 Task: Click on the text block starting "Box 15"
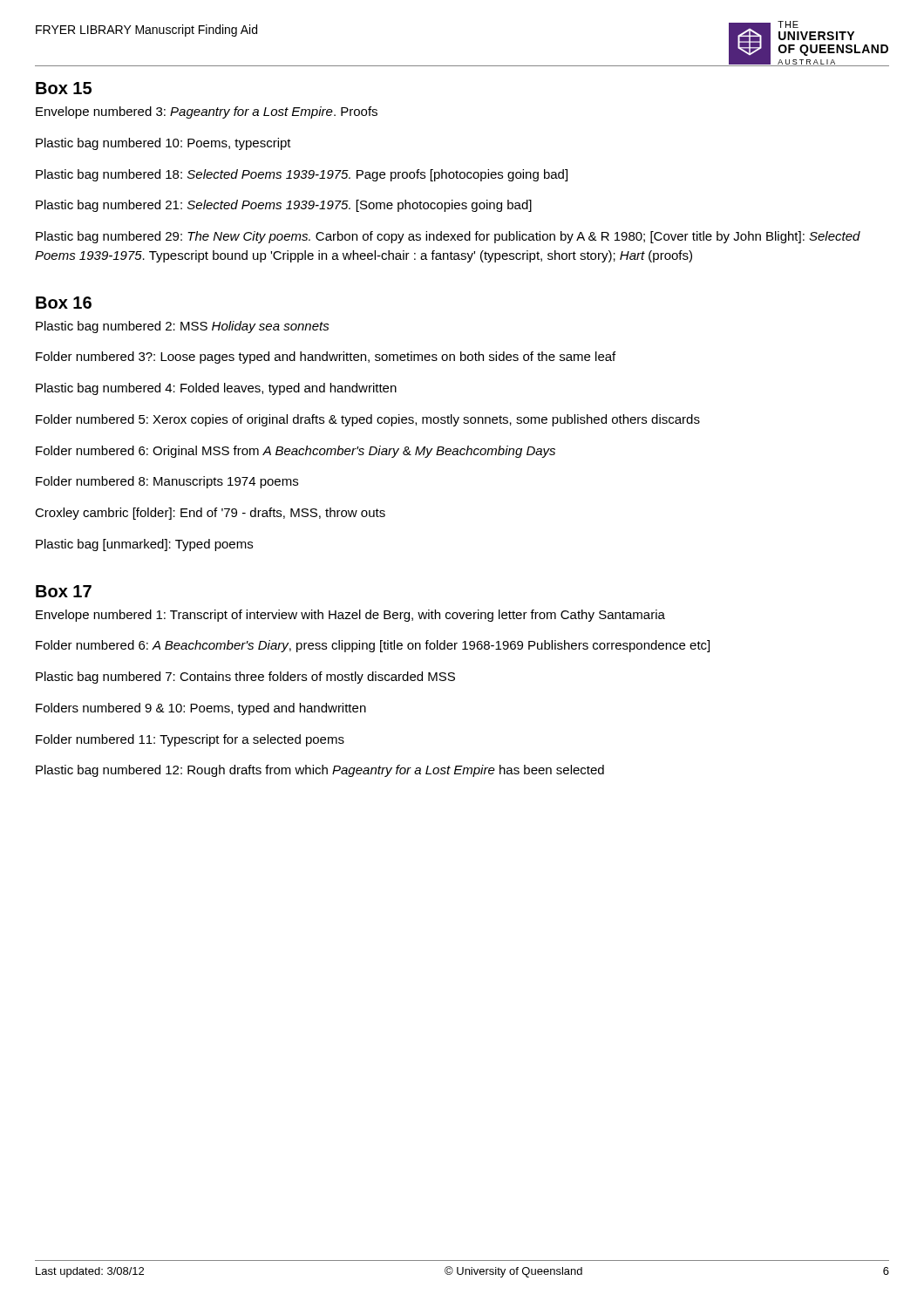click(x=63, y=88)
